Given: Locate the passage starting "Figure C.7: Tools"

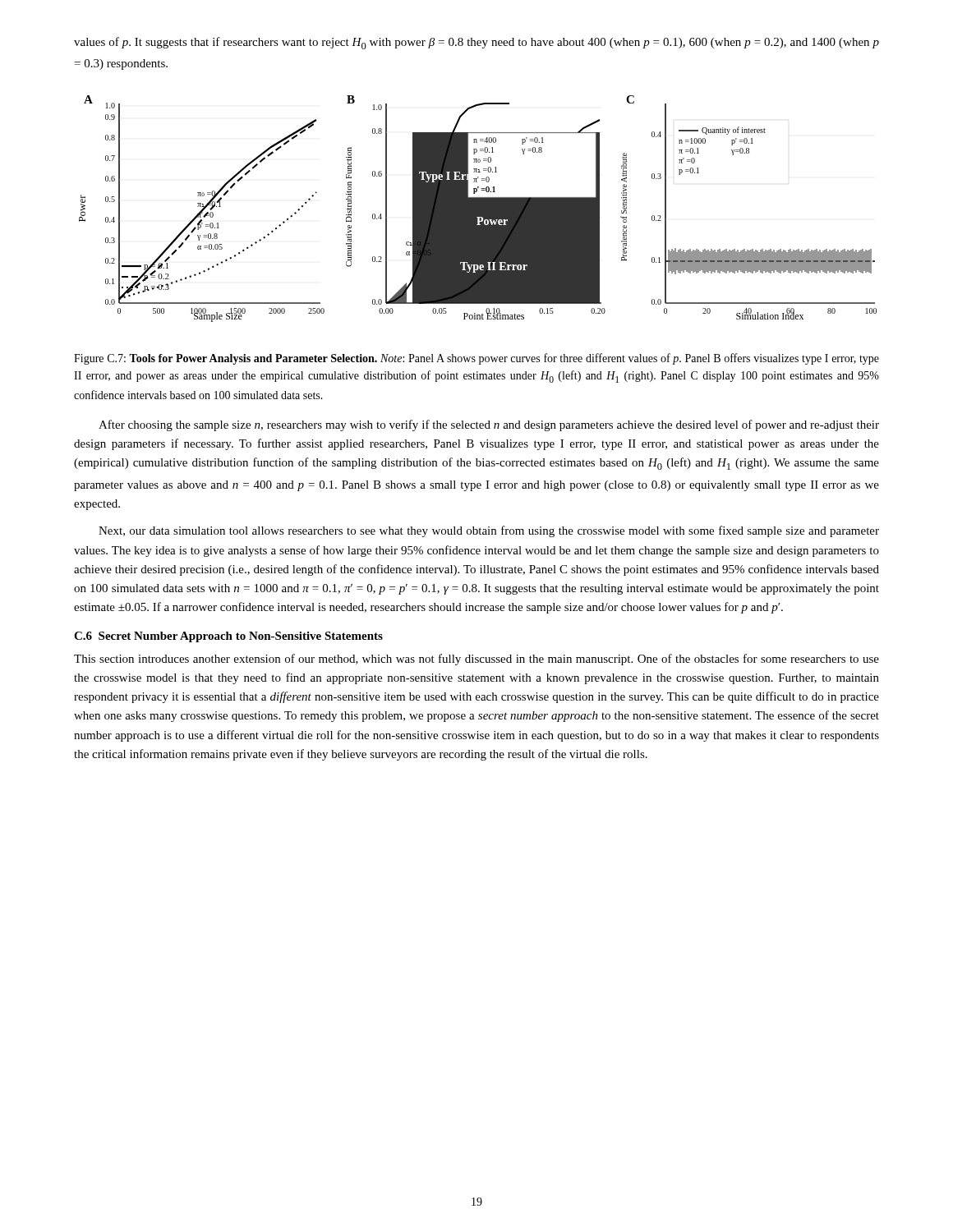Looking at the screenshot, I should [476, 377].
